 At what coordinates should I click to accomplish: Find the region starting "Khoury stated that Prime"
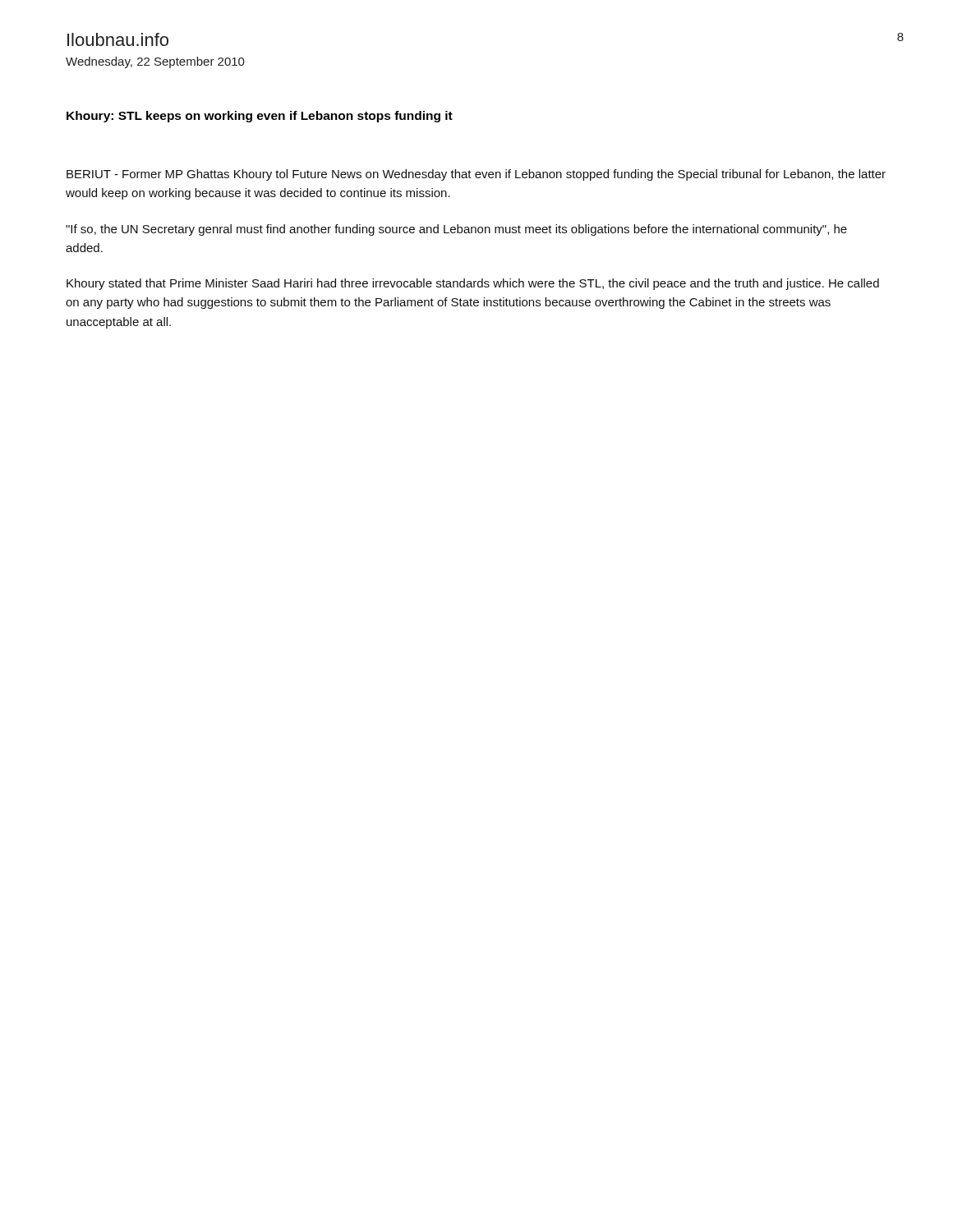click(473, 302)
